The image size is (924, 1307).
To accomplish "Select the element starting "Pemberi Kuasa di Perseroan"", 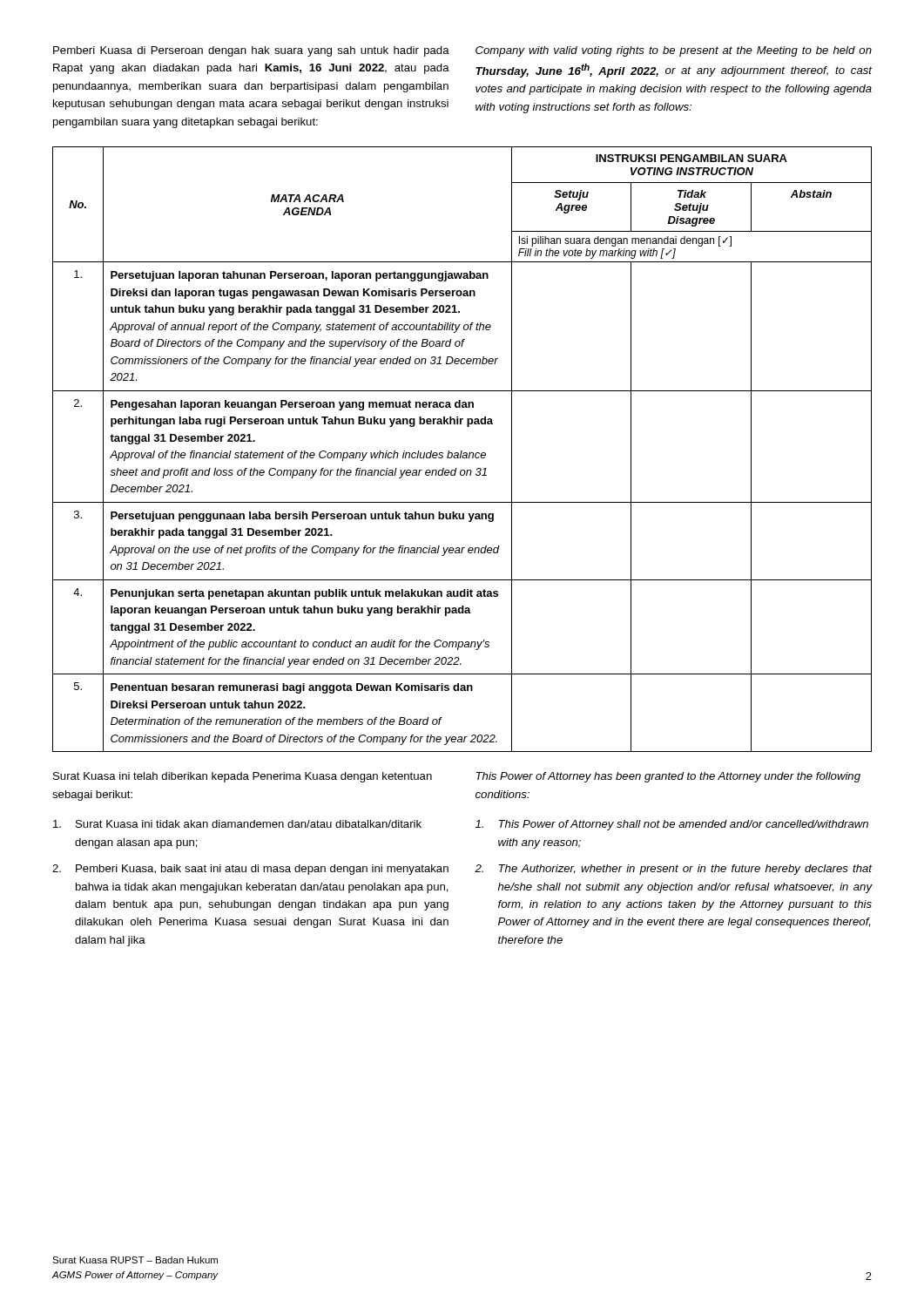I will 251,86.
